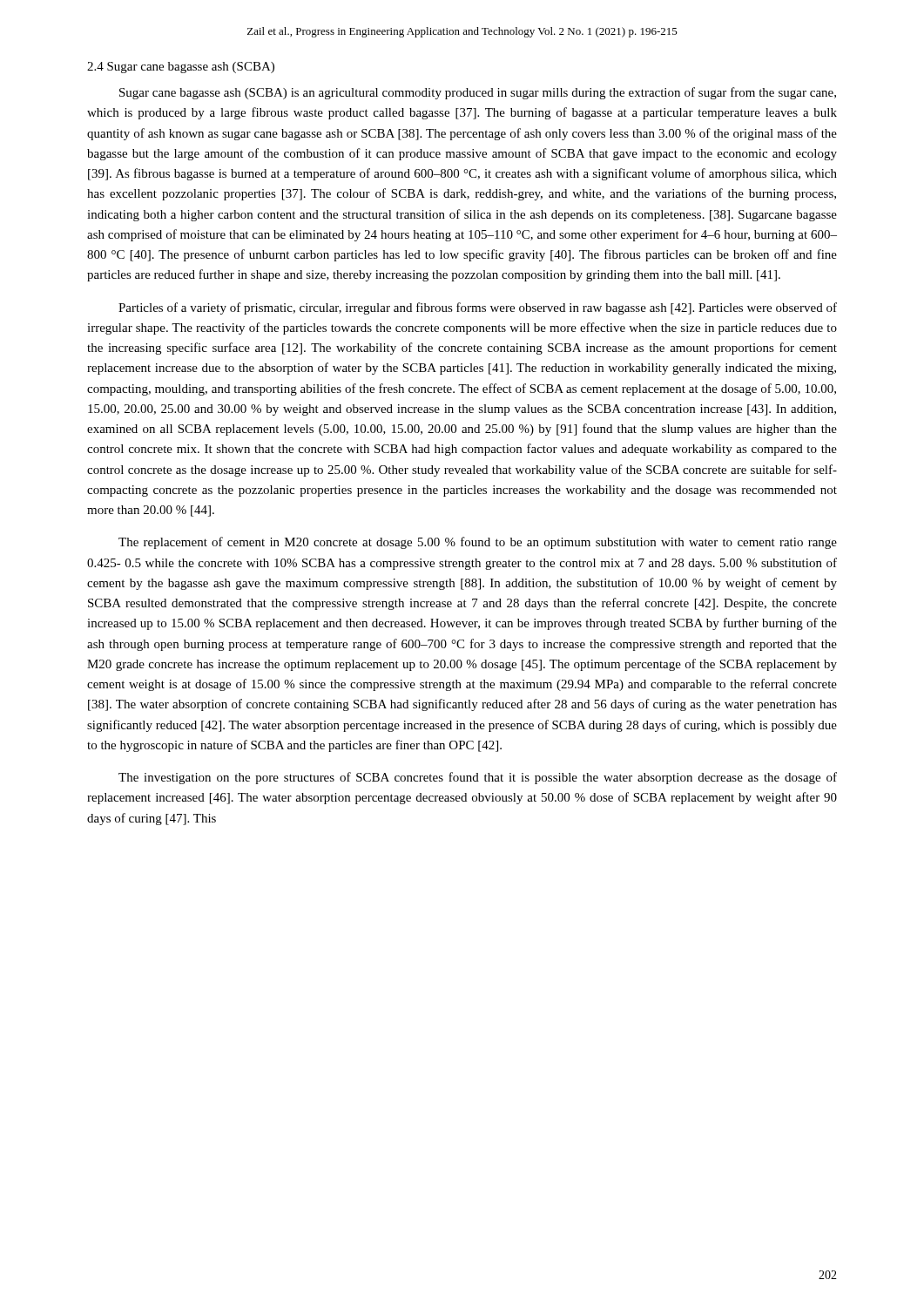
Task: Locate the text block with the text "Particles of a variety of prismatic, circular, irregular"
Action: [462, 408]
